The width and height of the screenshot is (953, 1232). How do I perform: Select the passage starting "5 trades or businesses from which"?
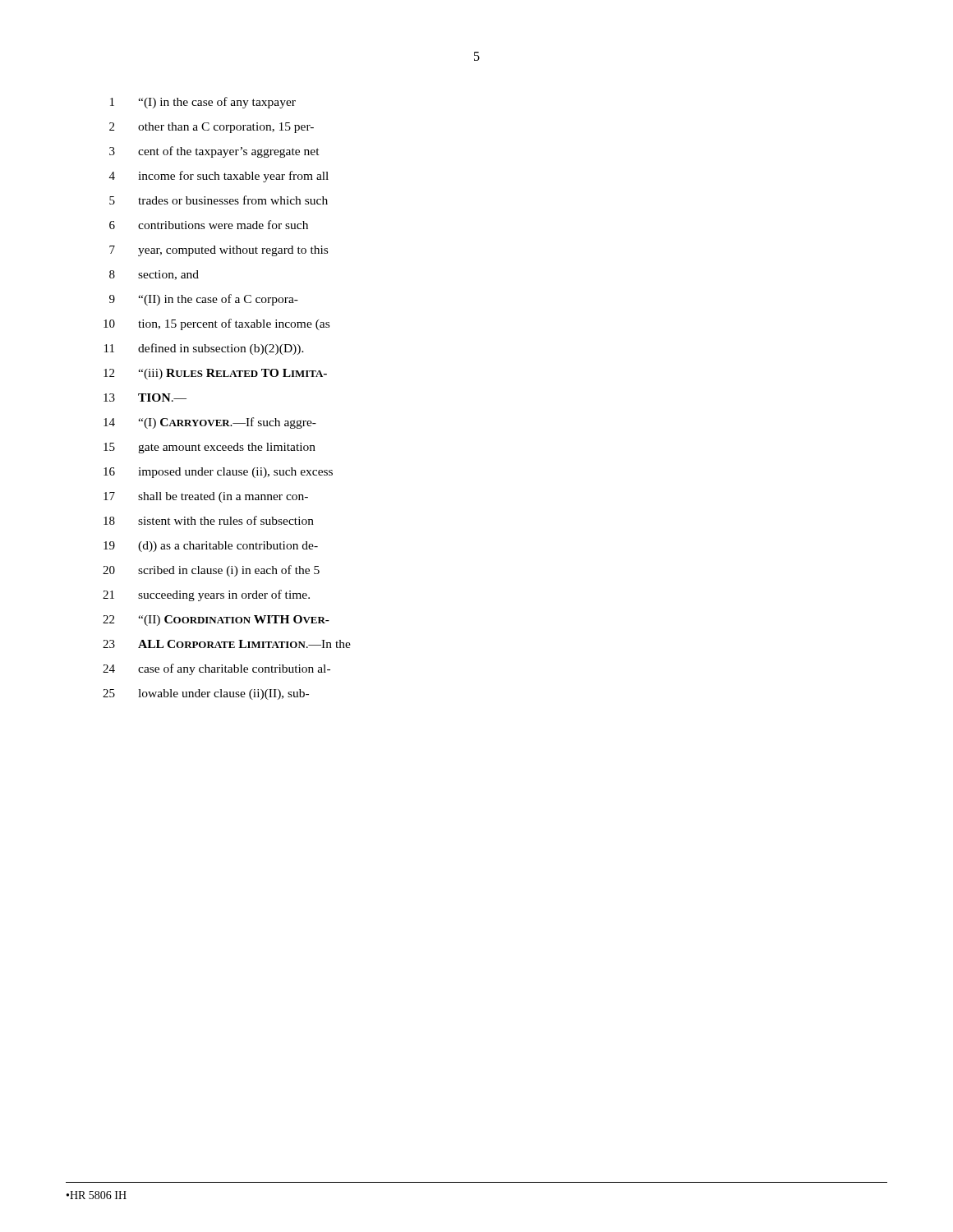[219, 200]
